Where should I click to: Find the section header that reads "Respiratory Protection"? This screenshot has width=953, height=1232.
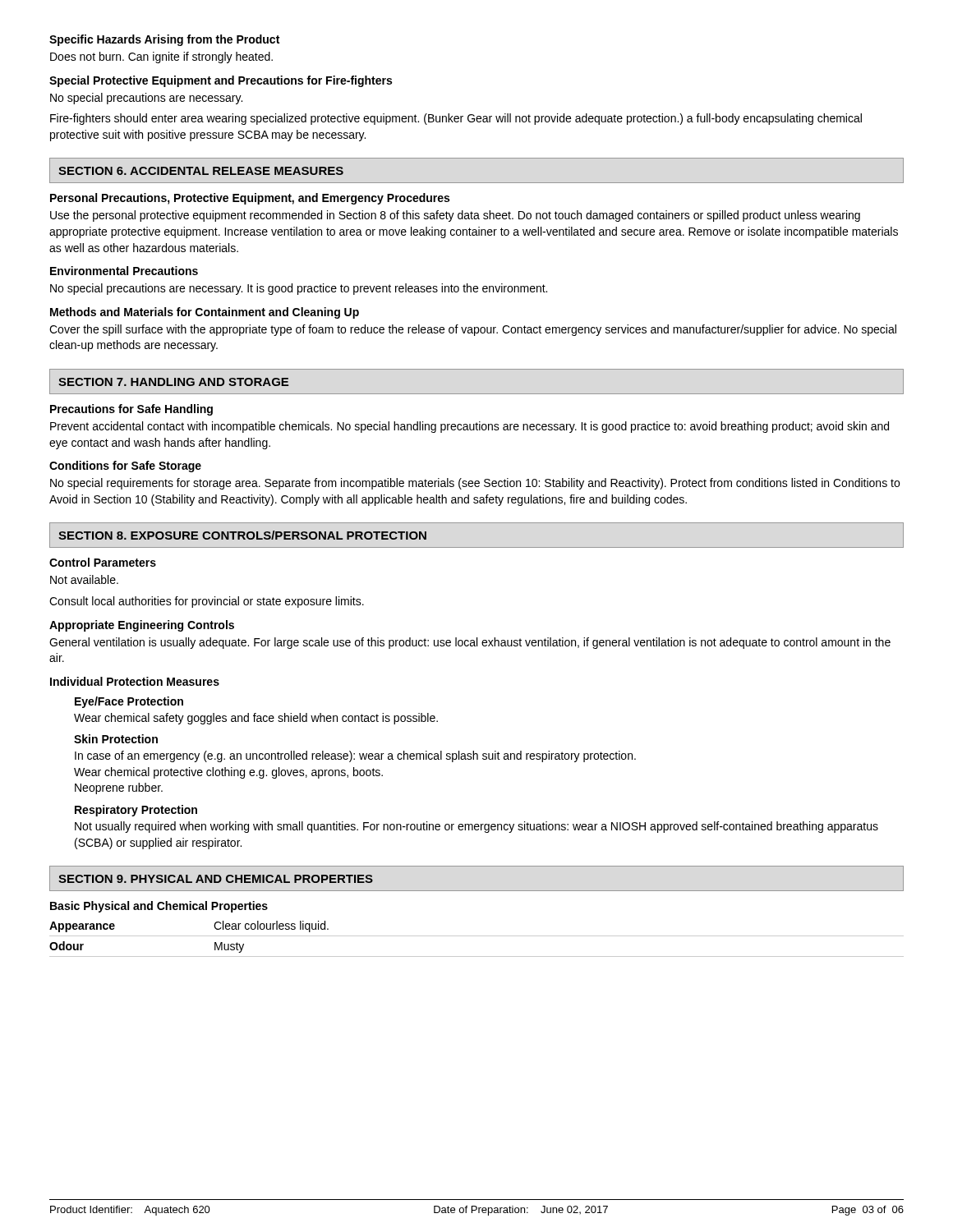coord(136,810)
